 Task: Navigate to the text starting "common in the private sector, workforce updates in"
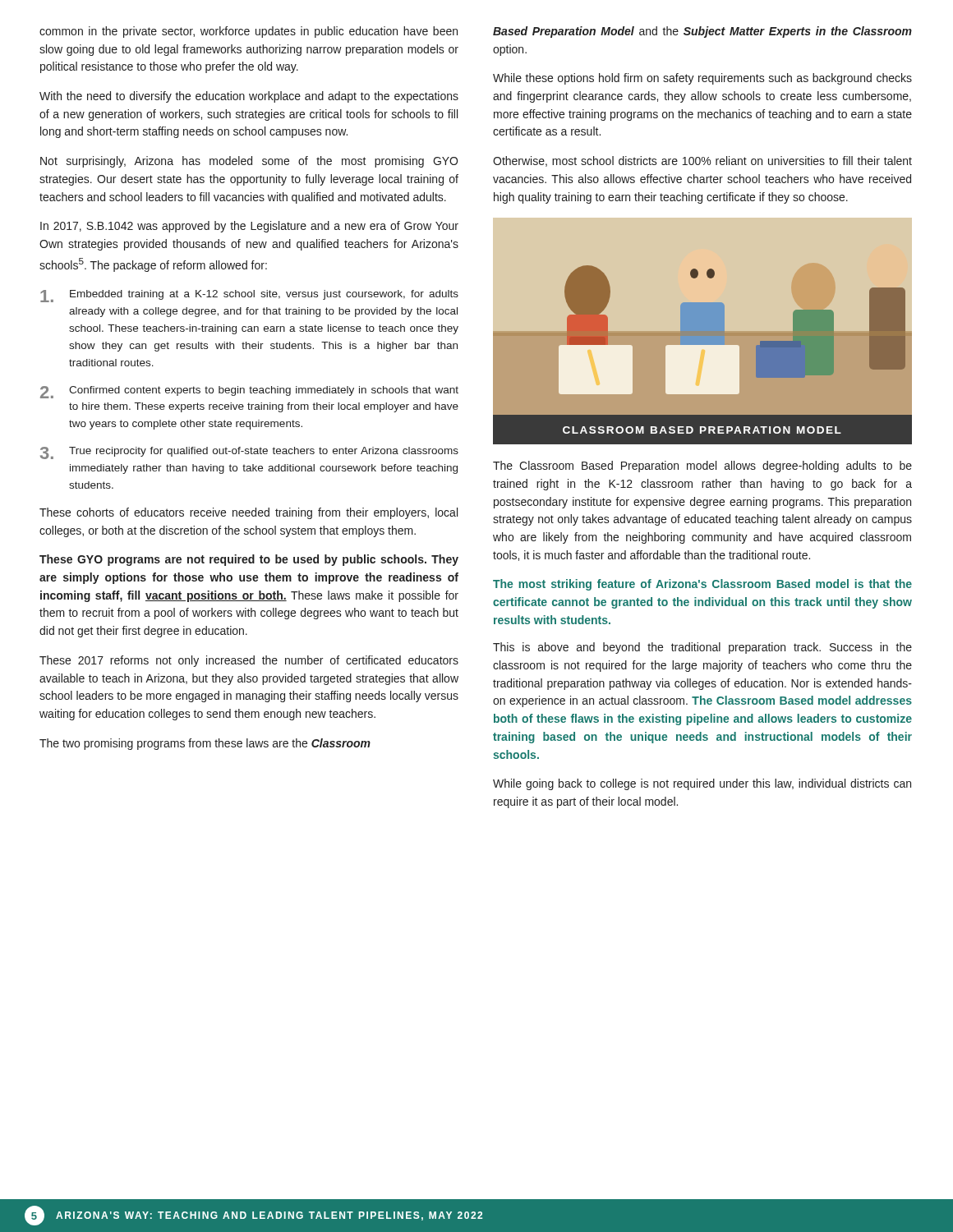(249, 50)
